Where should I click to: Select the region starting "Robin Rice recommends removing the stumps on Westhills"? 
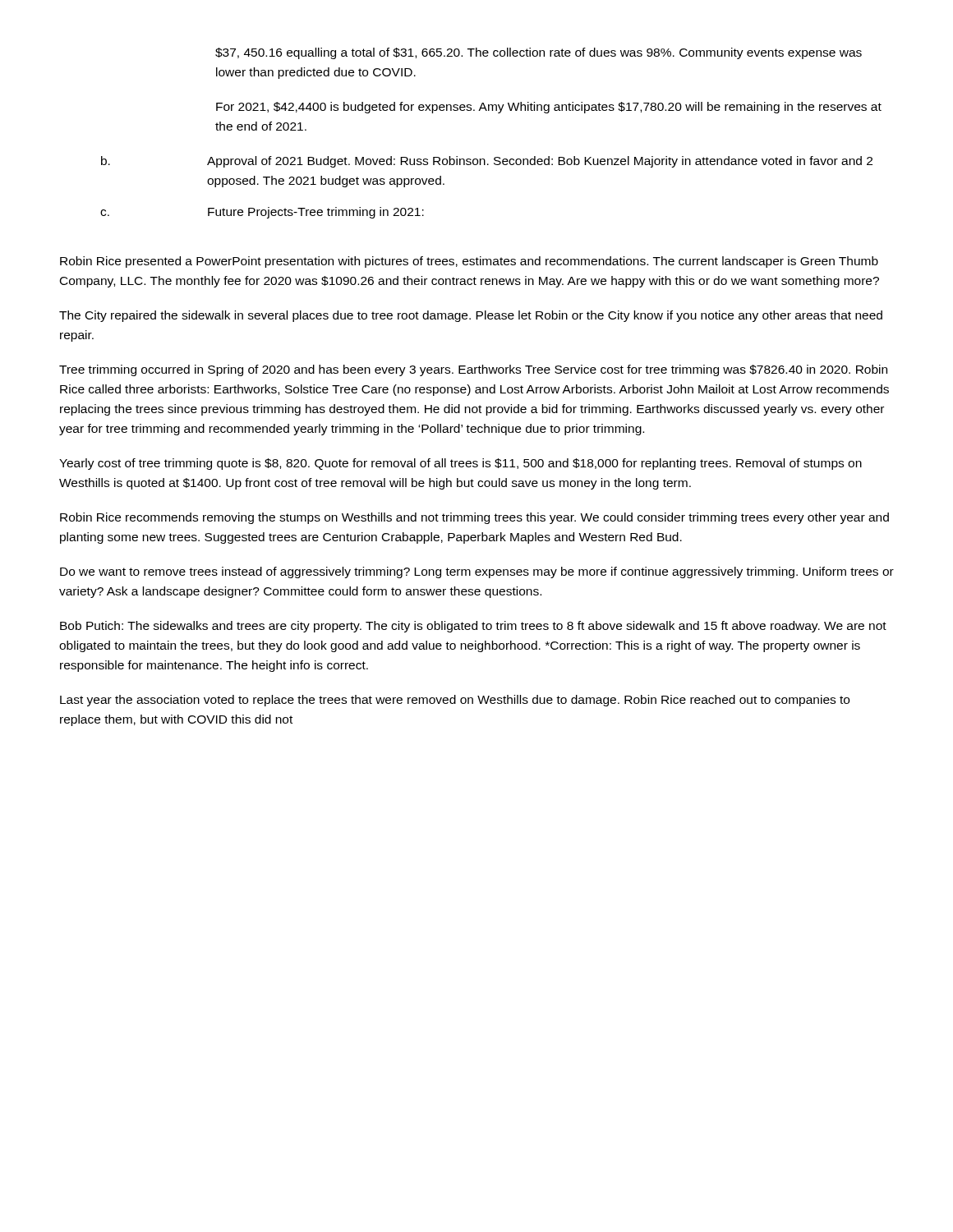(474, 527)
